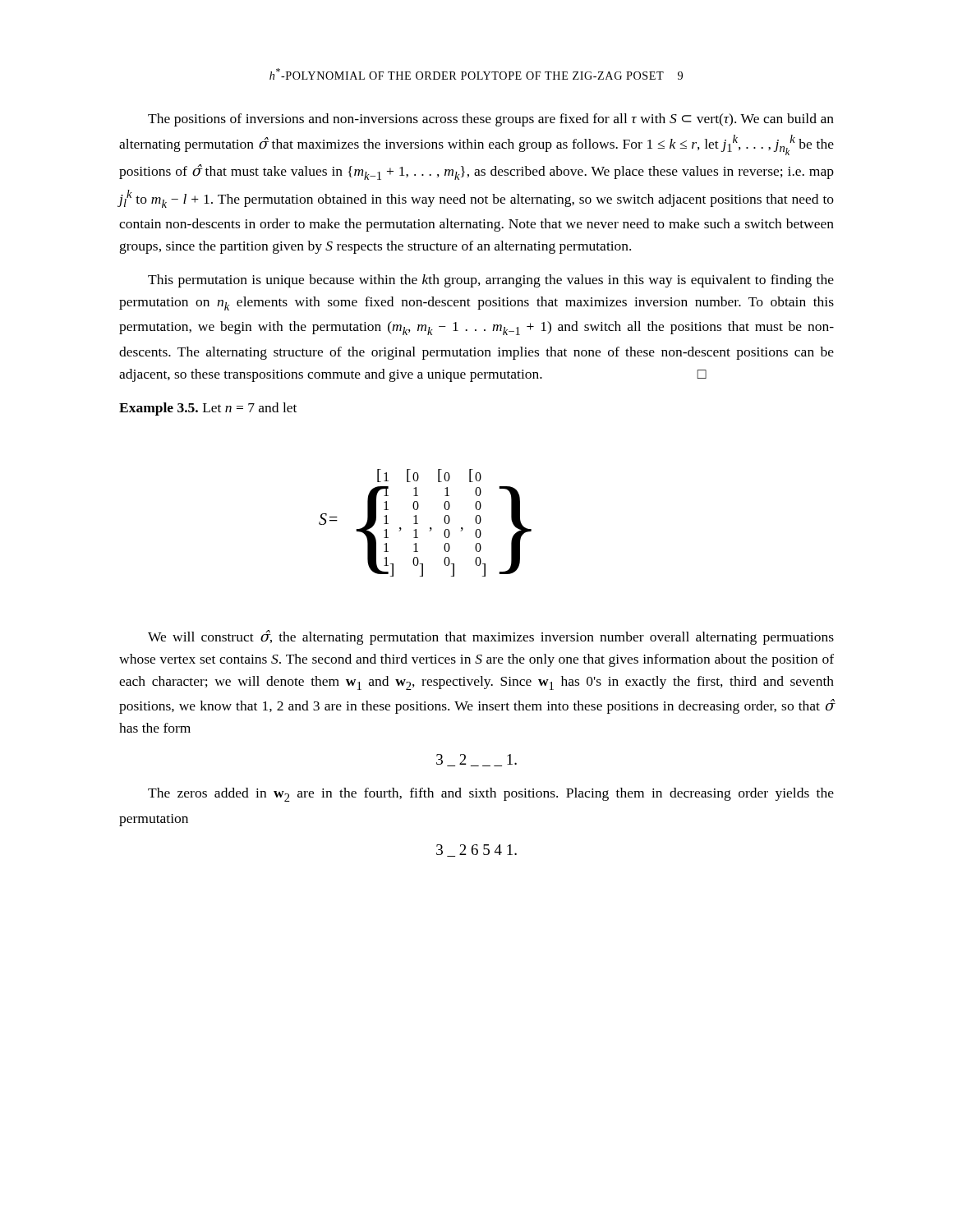Navigate to the region starting "Example 3.5. Let n ="

(x=208, y=409)
